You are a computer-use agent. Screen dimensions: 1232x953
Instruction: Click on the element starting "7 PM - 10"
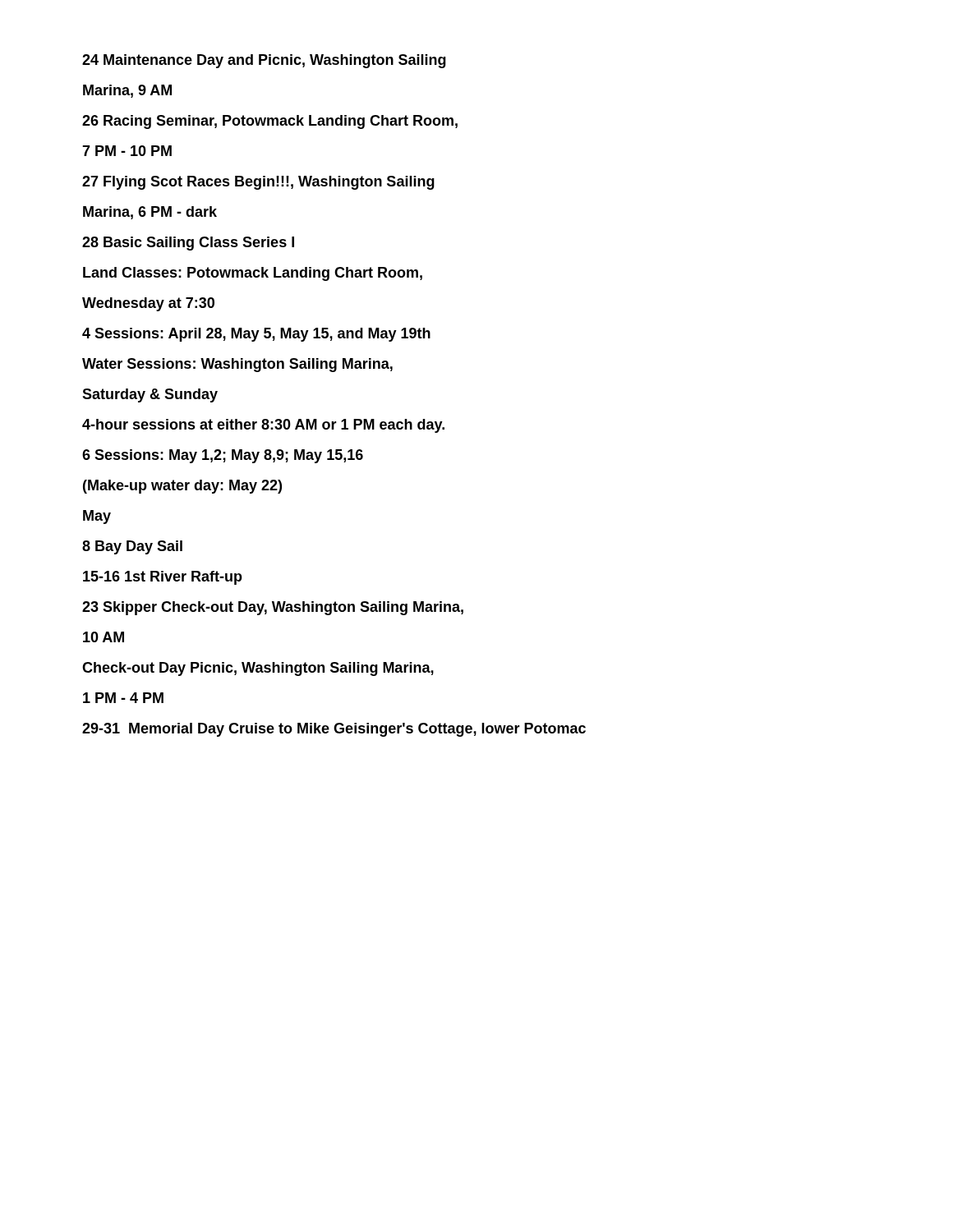(127, 151)
